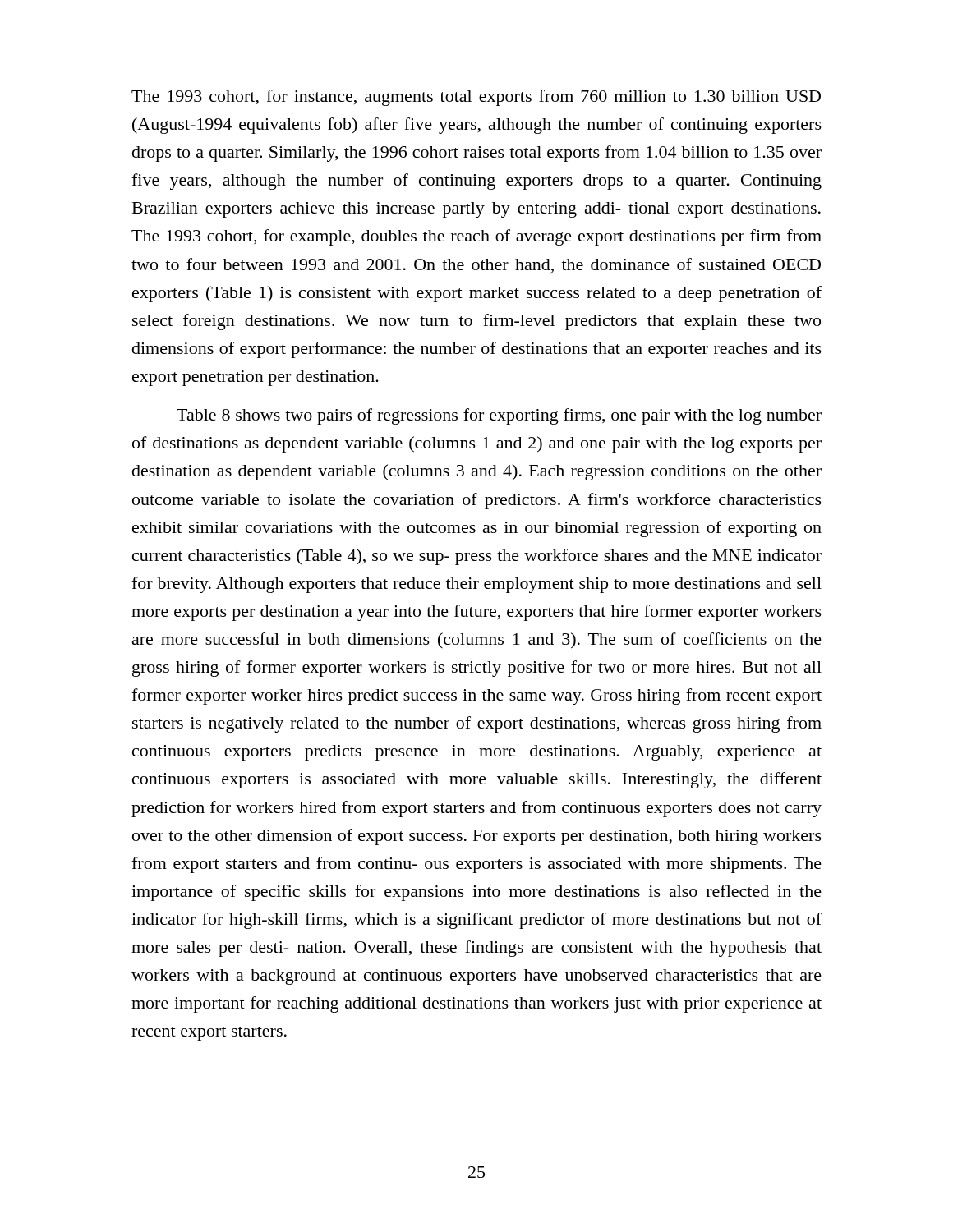Locate the block of text that opens with "The 1993 cohort,"
The image size is (953, 1232).
click(476, 564)
